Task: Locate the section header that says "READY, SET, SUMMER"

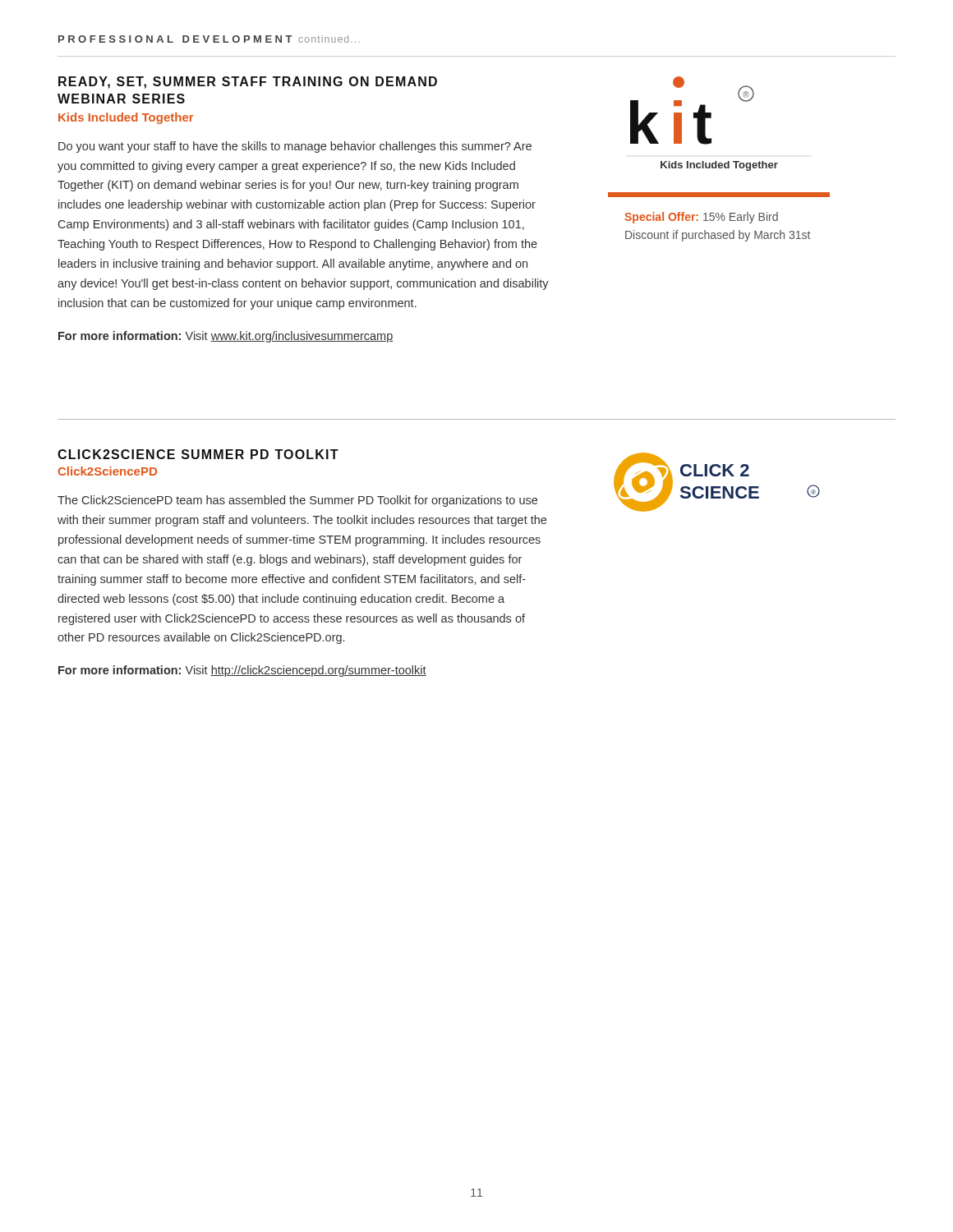Action: coord(248,90)
